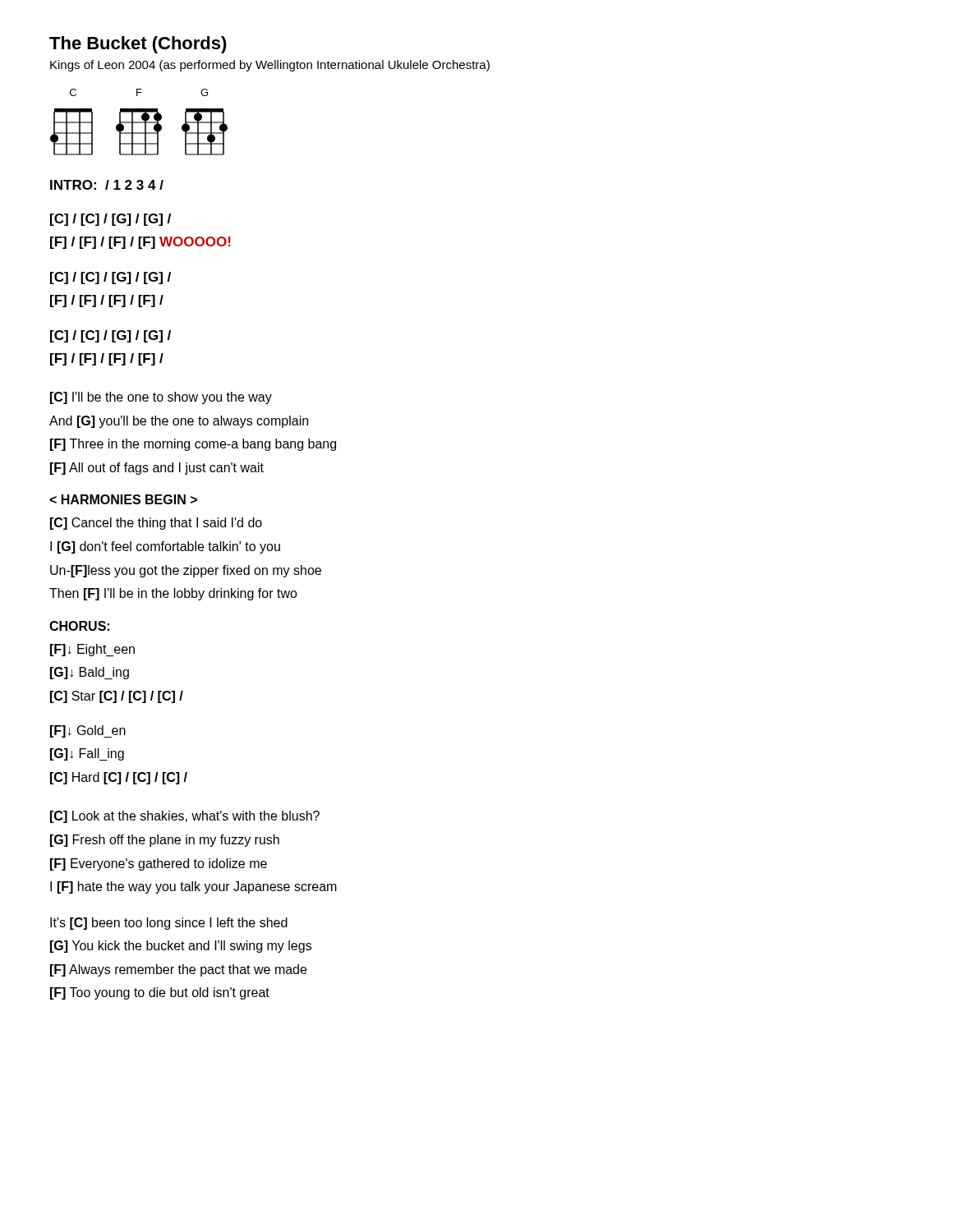Locate the element starting "I [G] don't feel comfortable talkin'"
Viewport: 953px width, 1232px height.
(x=165, y=547)
